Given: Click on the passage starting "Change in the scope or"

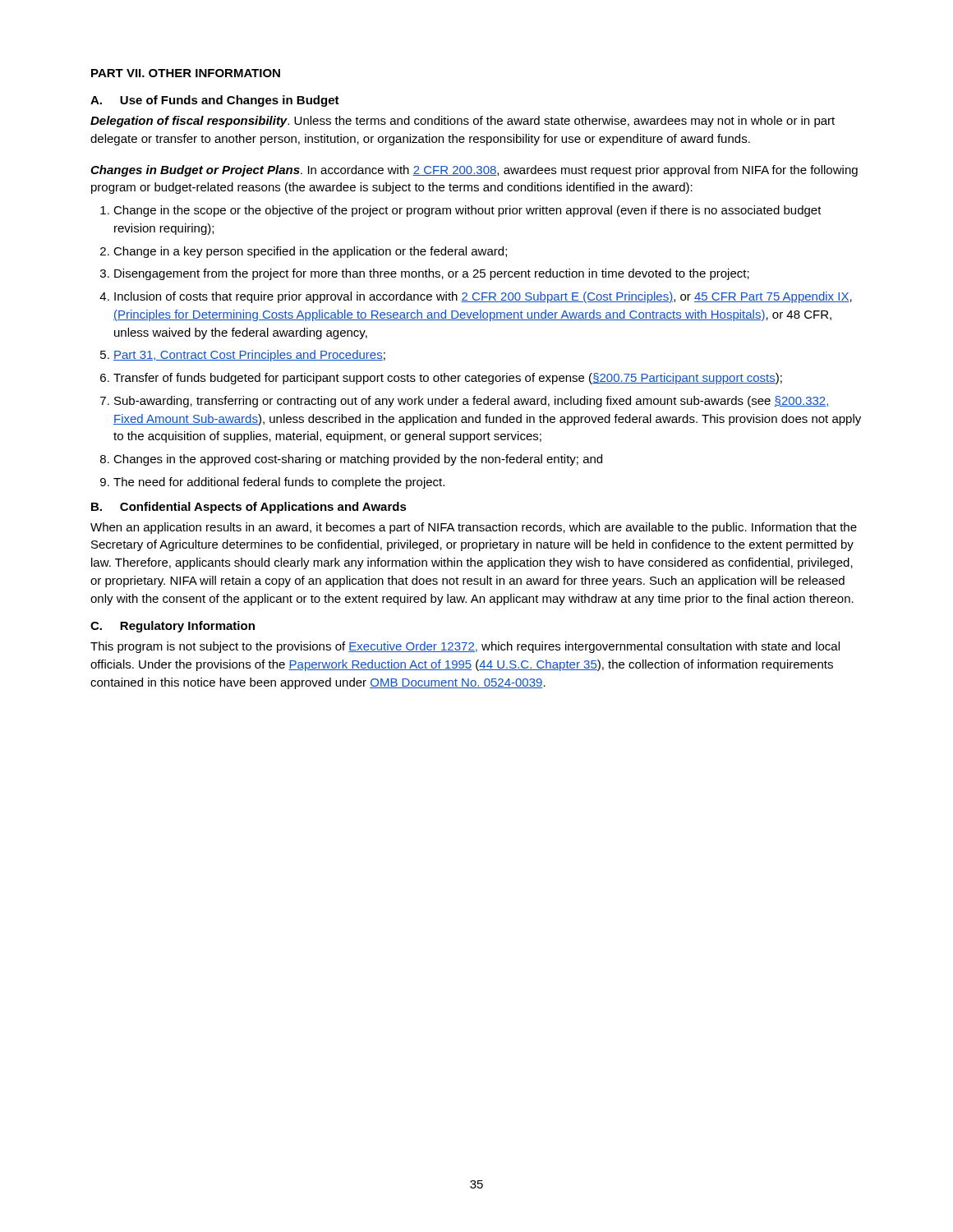Looking at the screenshot, I should pos(476,219).
